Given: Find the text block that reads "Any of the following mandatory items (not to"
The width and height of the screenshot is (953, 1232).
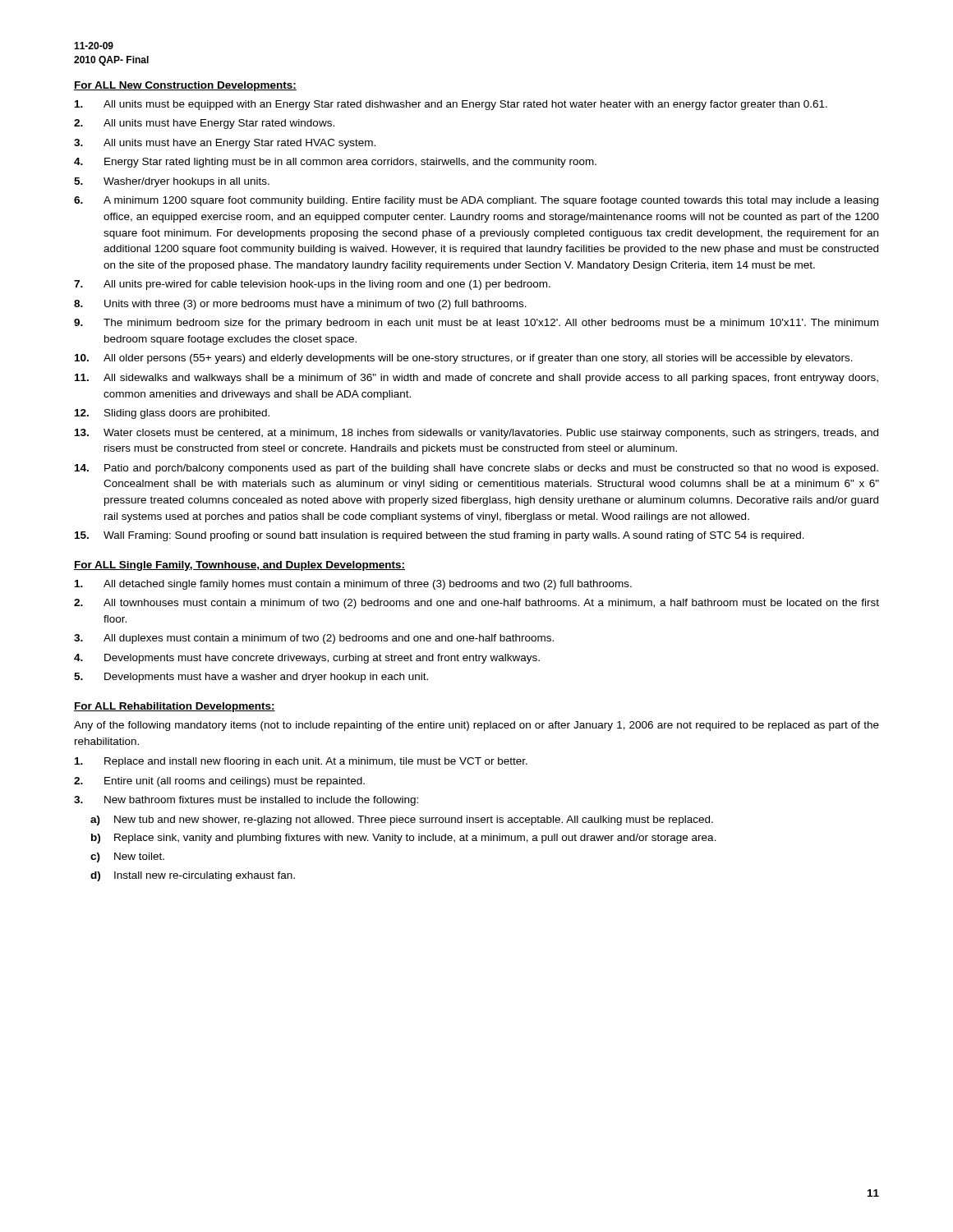Looking at the screenshot, I should point(476,733).
